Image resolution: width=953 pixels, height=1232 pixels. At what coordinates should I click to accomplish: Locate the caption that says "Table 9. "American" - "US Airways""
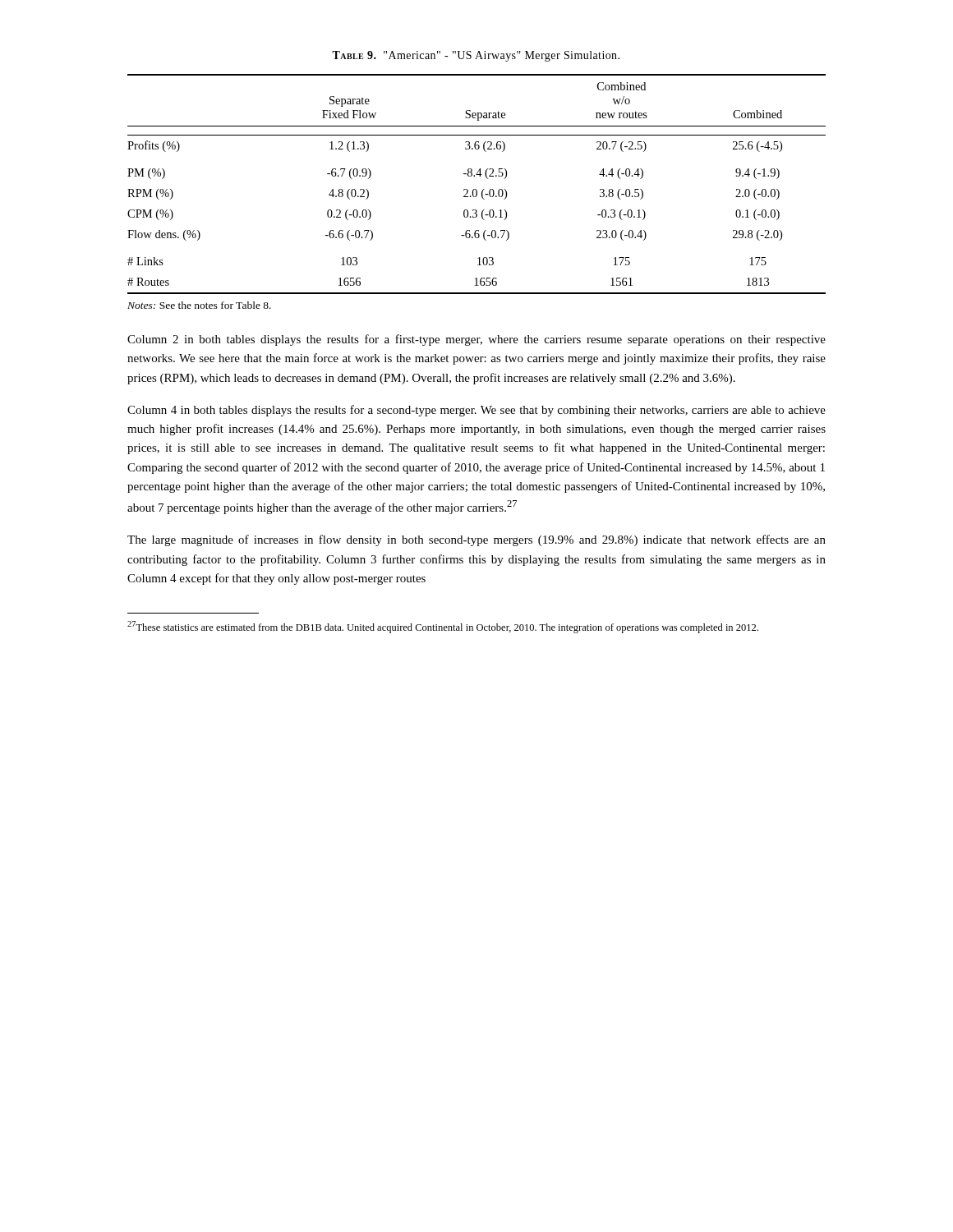476,55
